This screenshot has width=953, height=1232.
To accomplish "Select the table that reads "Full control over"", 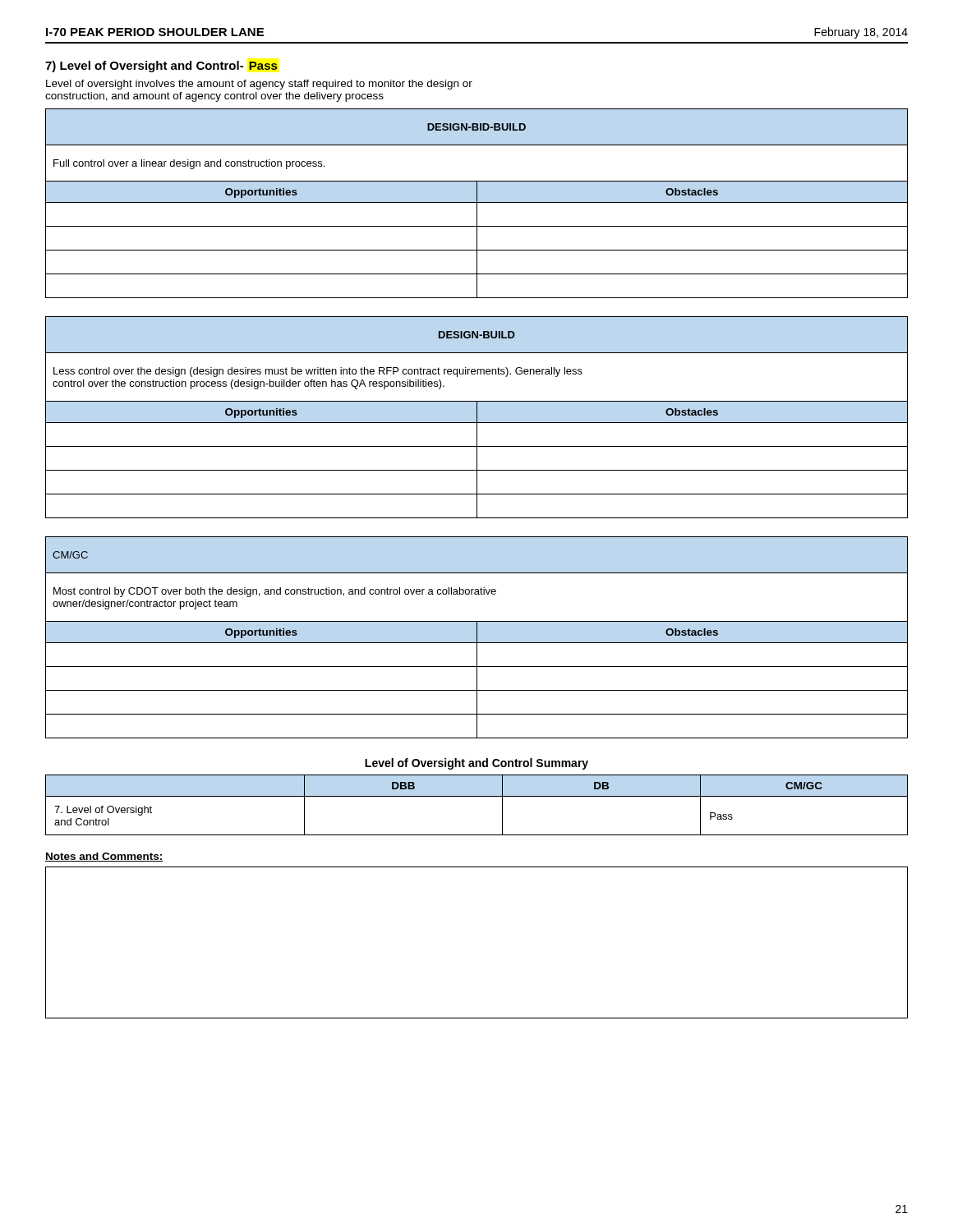I will [x=476, y=203].
